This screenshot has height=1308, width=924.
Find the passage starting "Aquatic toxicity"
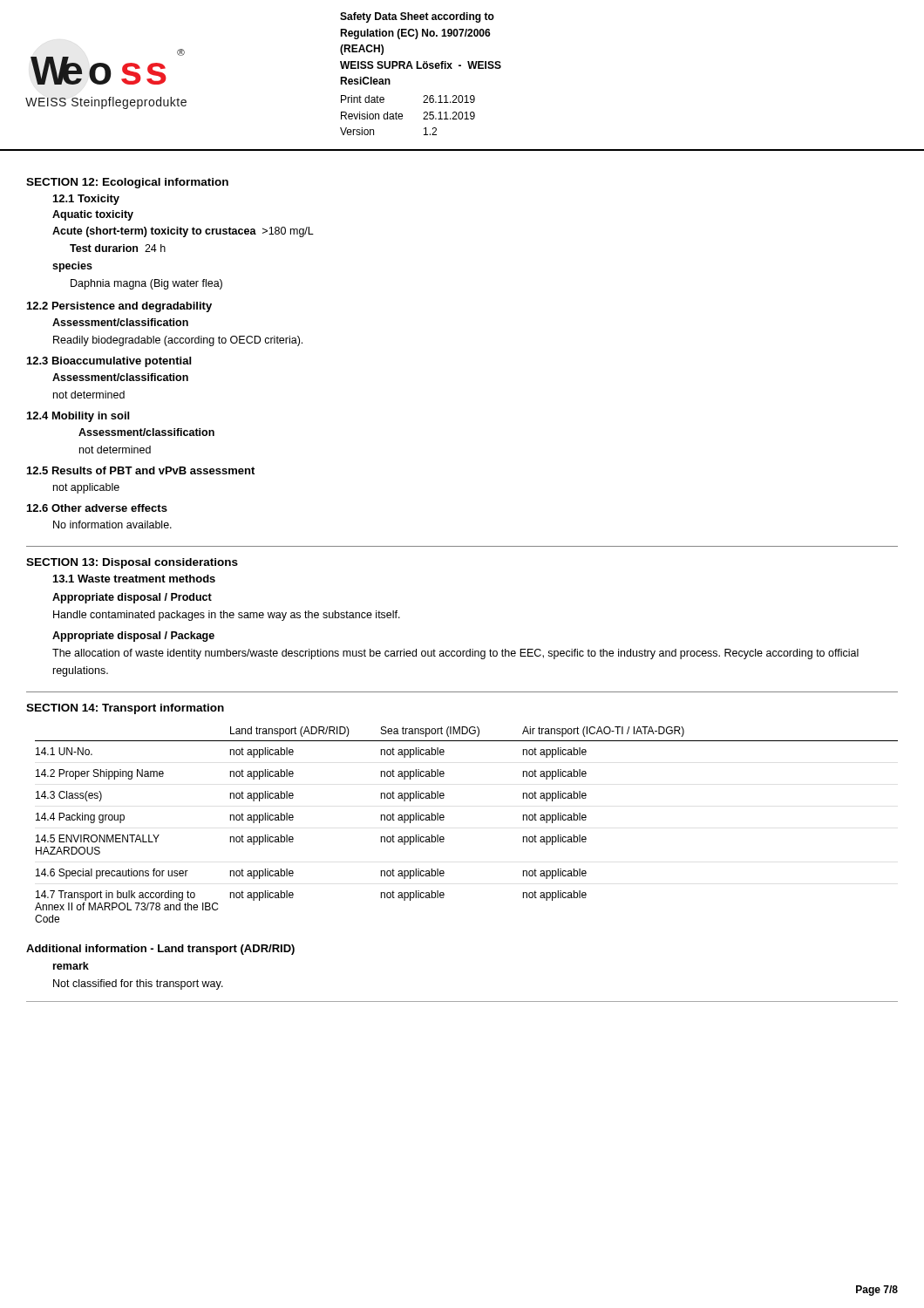pos(93,214)
